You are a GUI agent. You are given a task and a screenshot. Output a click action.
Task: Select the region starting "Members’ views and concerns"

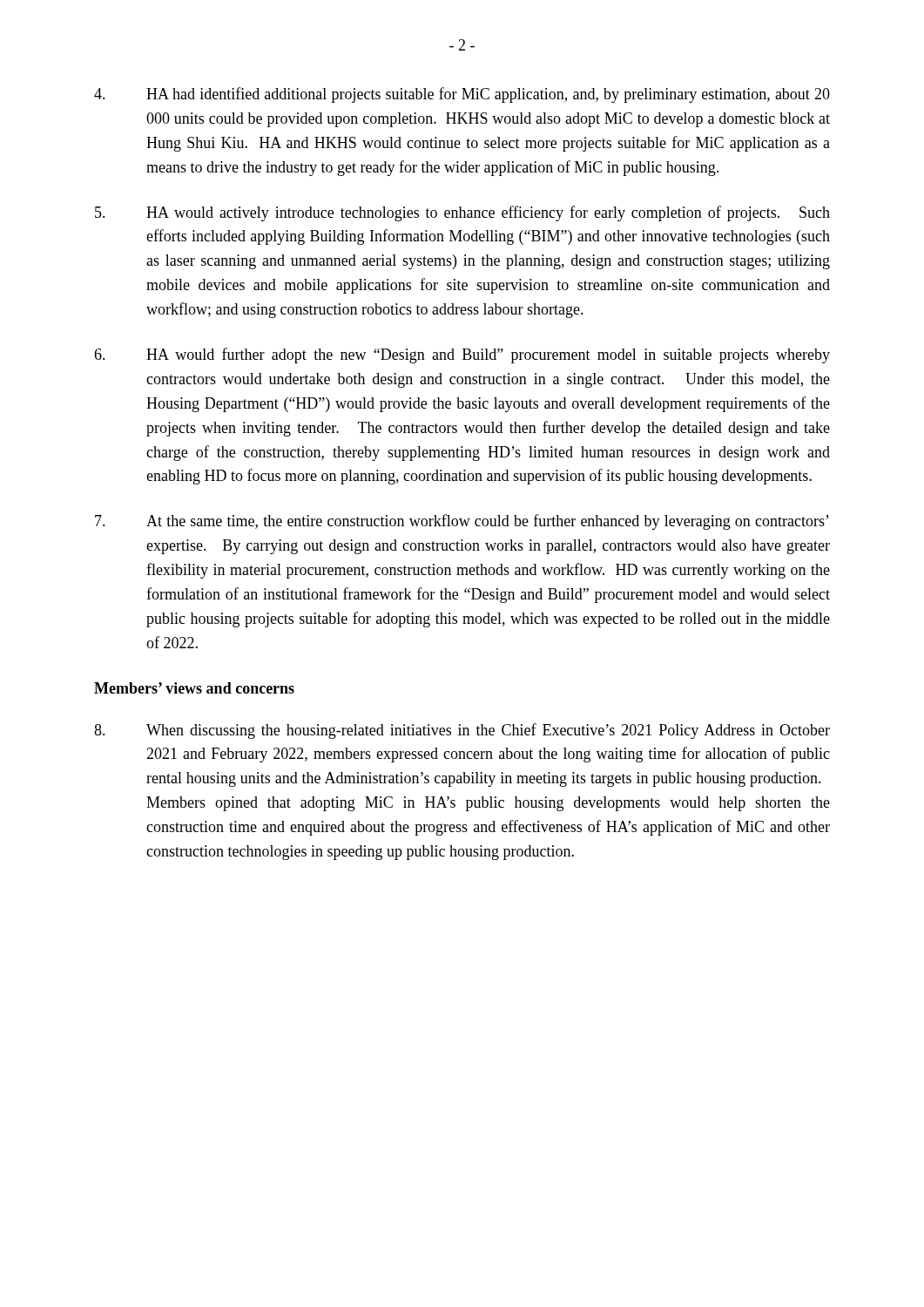[x=194, y=688]
